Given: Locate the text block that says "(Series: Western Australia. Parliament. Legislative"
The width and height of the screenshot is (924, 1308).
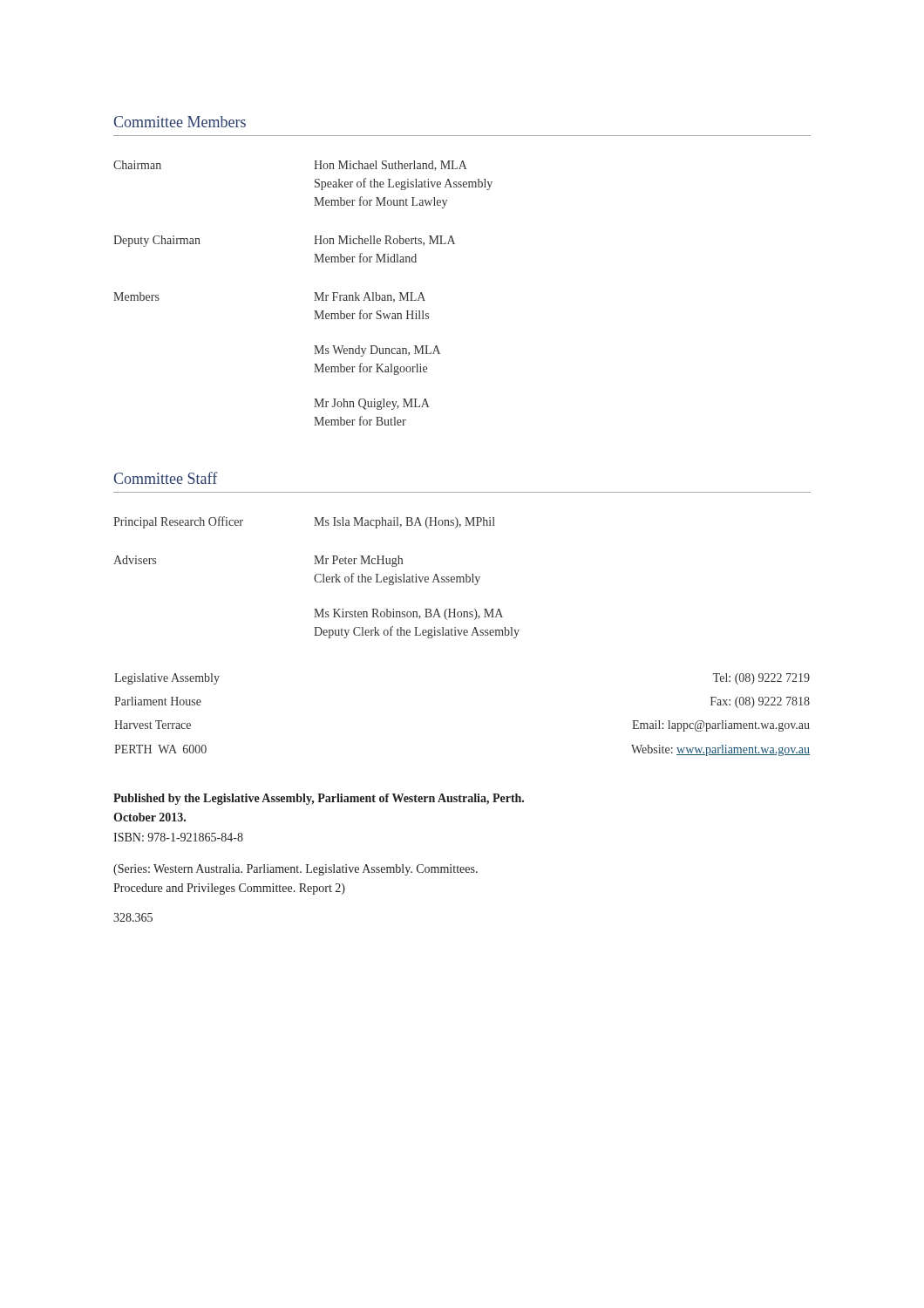Looking at the screenshot, I should point(296,879).
